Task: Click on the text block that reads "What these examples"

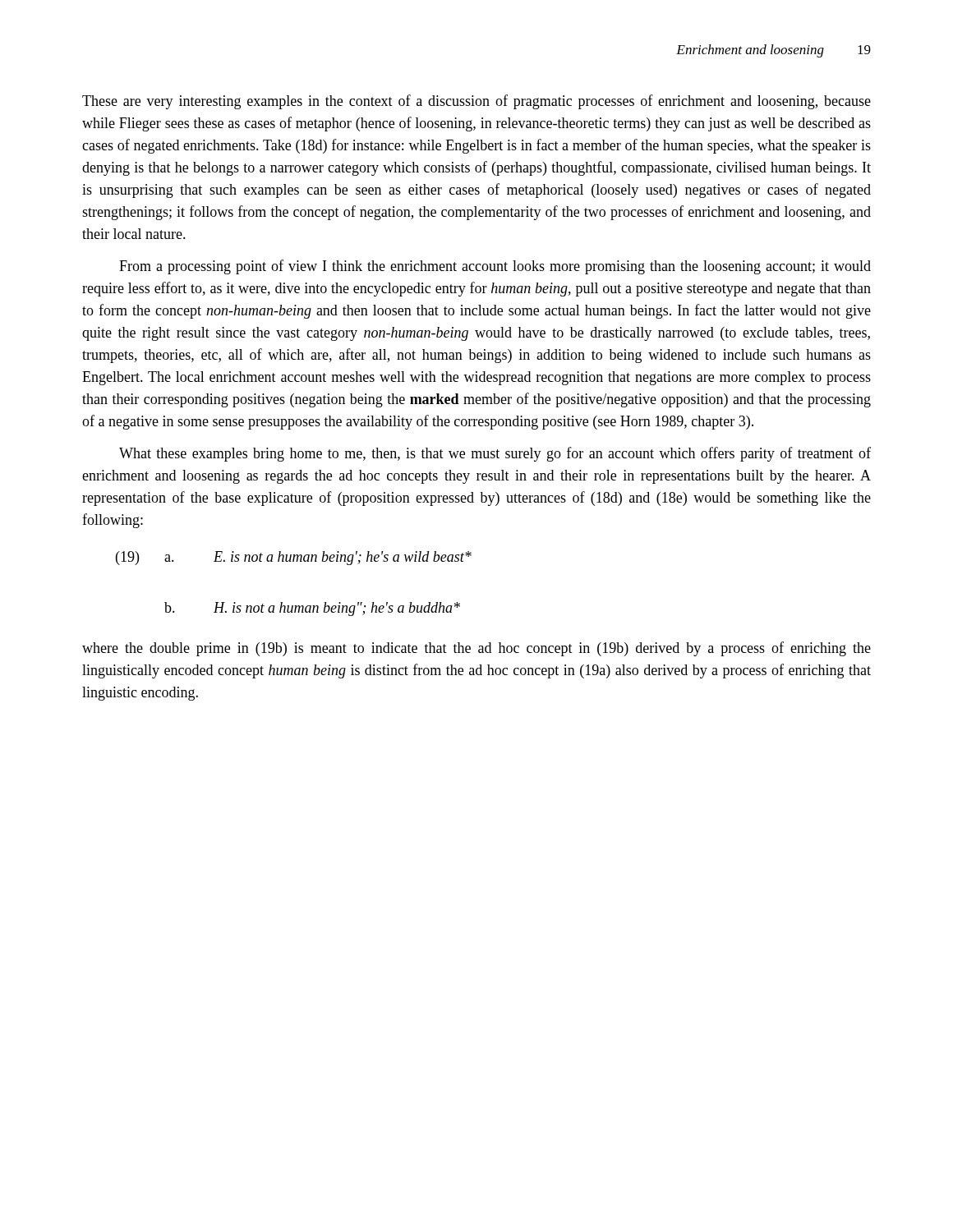Action: [x=476, y=487]
